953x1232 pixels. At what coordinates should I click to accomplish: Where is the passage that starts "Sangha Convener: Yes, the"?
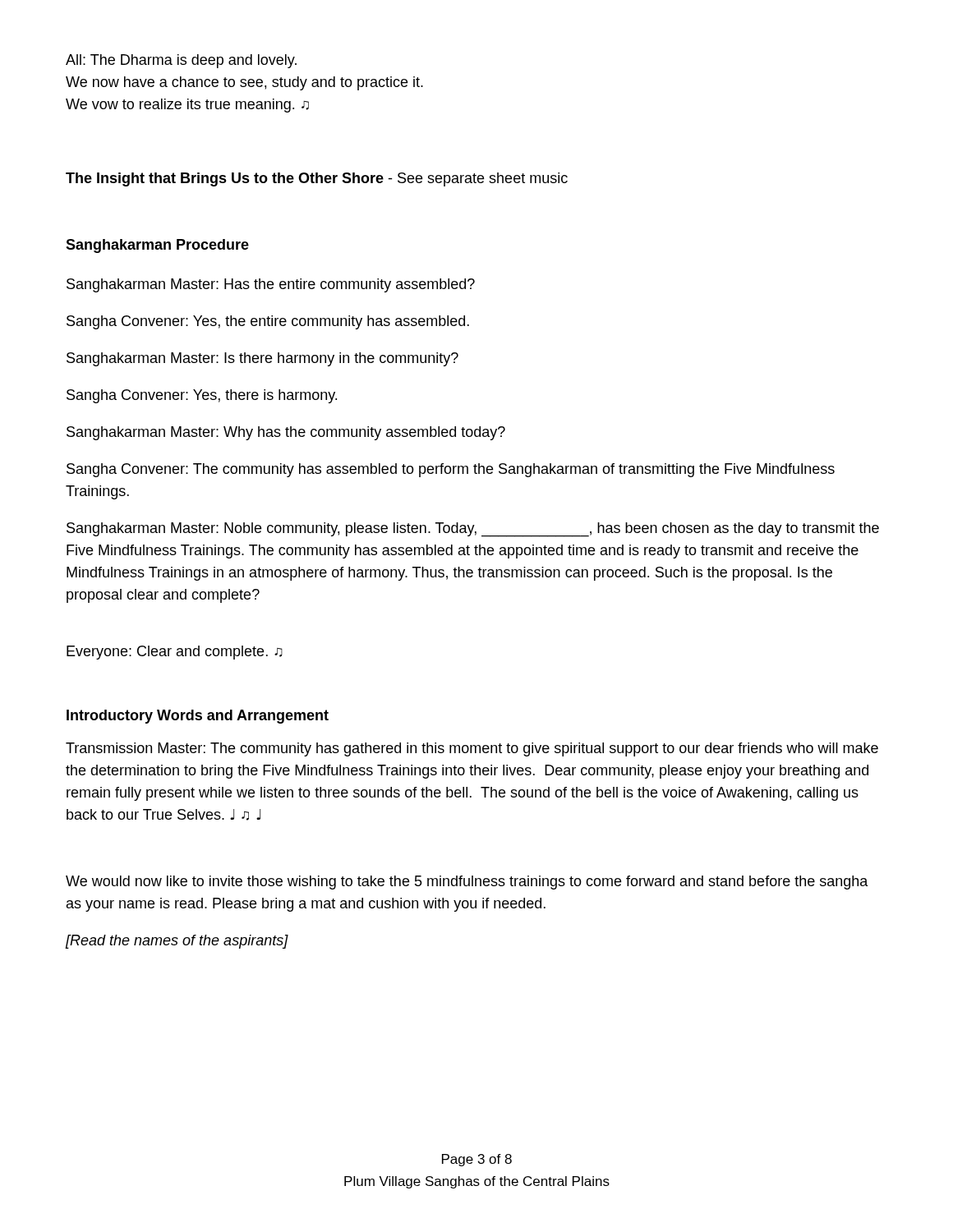[268, 321]
